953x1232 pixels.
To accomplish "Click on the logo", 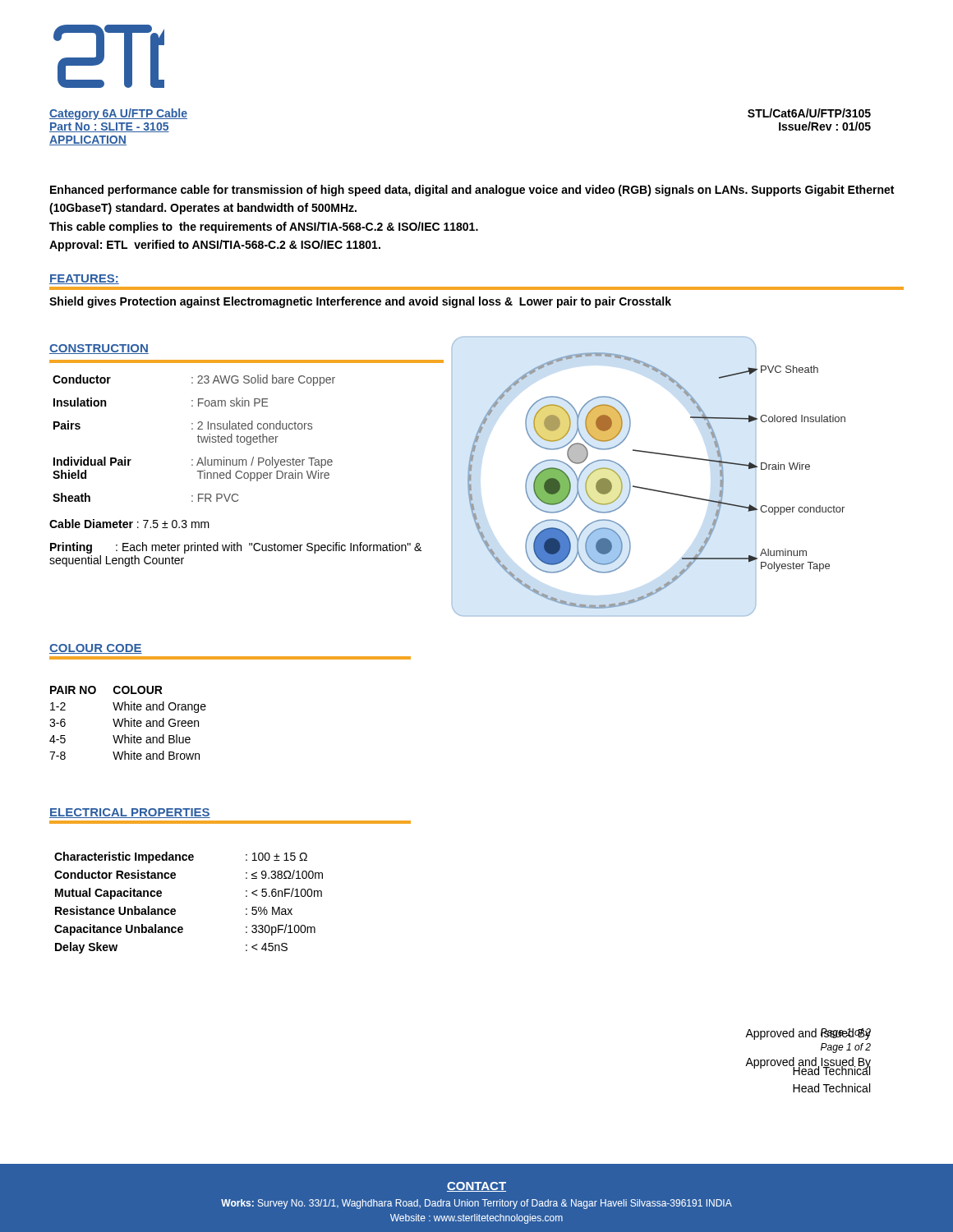I will (107, 63).
